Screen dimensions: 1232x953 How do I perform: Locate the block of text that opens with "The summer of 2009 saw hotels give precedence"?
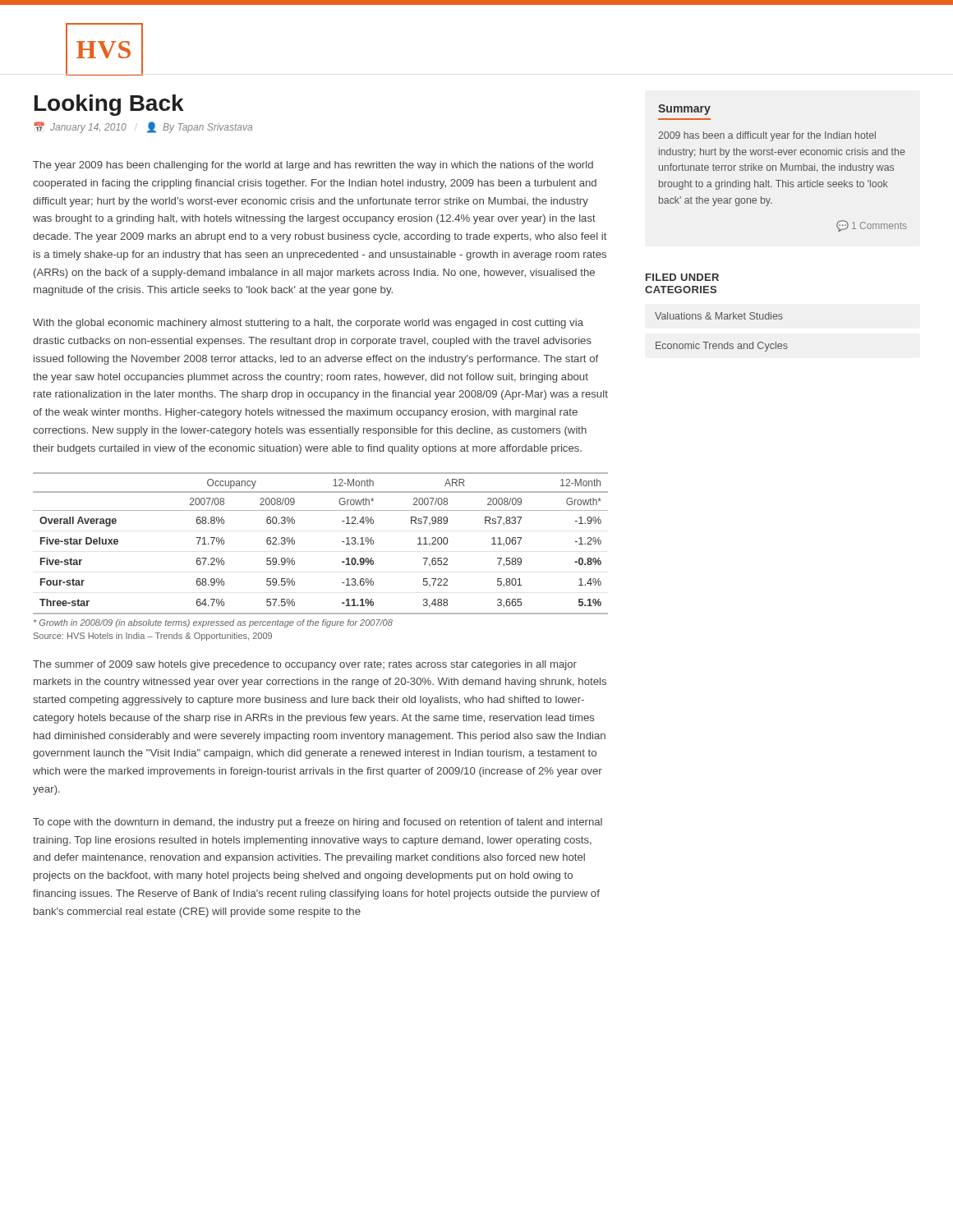(x=320, y=726)
